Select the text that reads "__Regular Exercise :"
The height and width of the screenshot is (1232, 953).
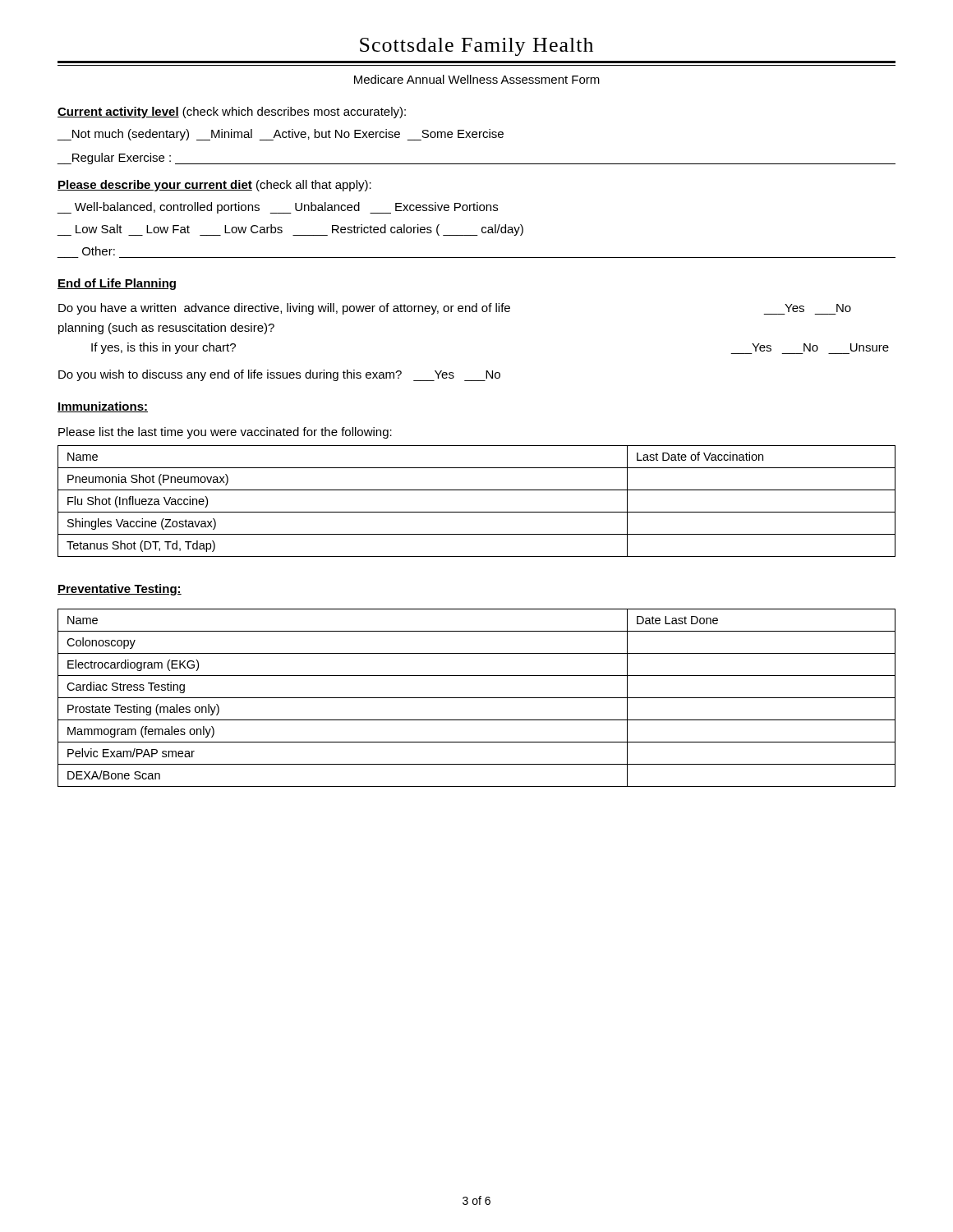[x=476, y=157]
